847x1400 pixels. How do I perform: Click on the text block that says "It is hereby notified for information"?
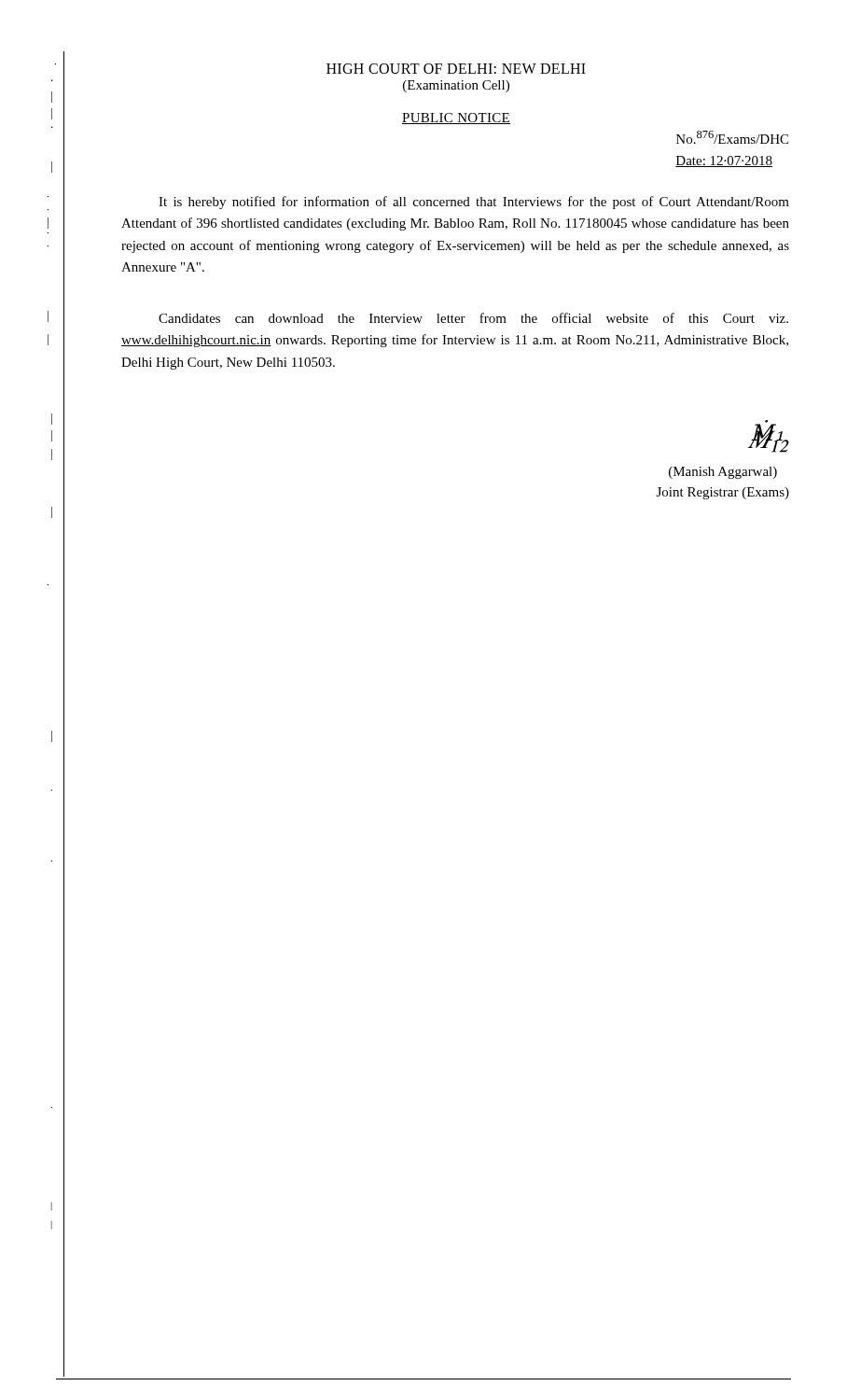point(455,235)
